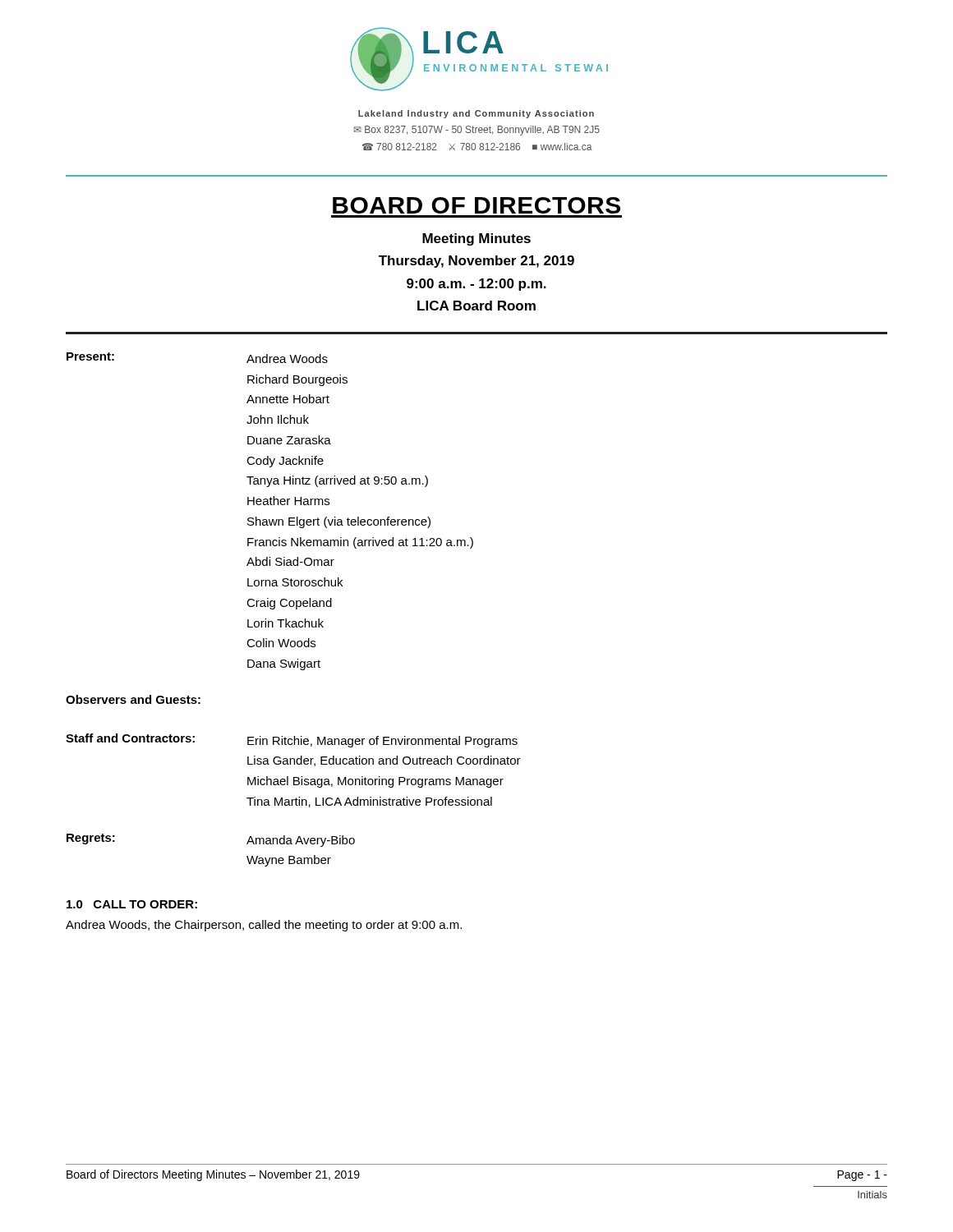The height and width of the screenshot is (1232, 953).
Task: Select the text containing "Observers and Guests:"
Action: coord(134,699)
